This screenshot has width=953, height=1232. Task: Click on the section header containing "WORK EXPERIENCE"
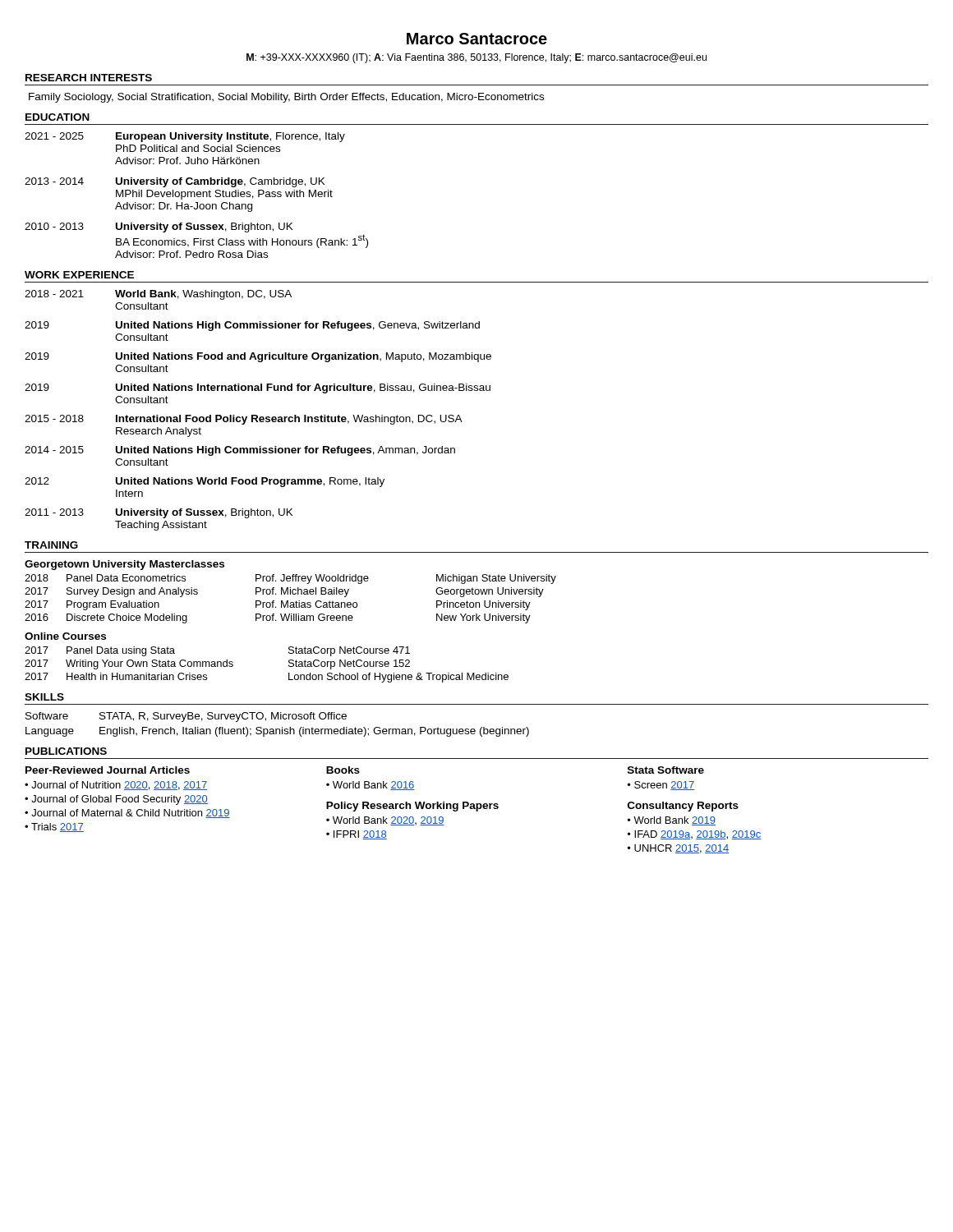pos(80,274)
